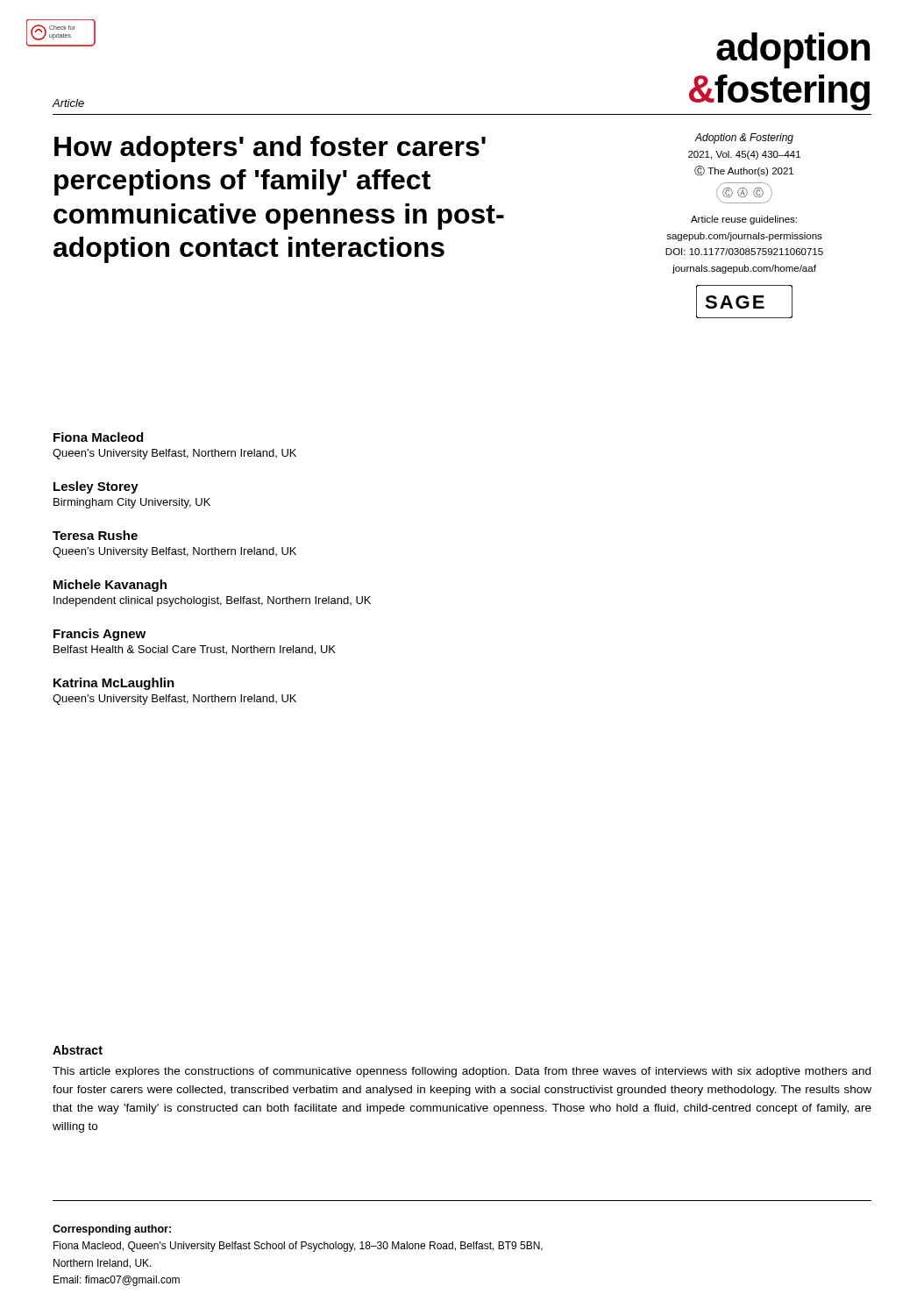Click the passage that begins "Michele Kavanagh Independent clinical"

pos(289,592)
